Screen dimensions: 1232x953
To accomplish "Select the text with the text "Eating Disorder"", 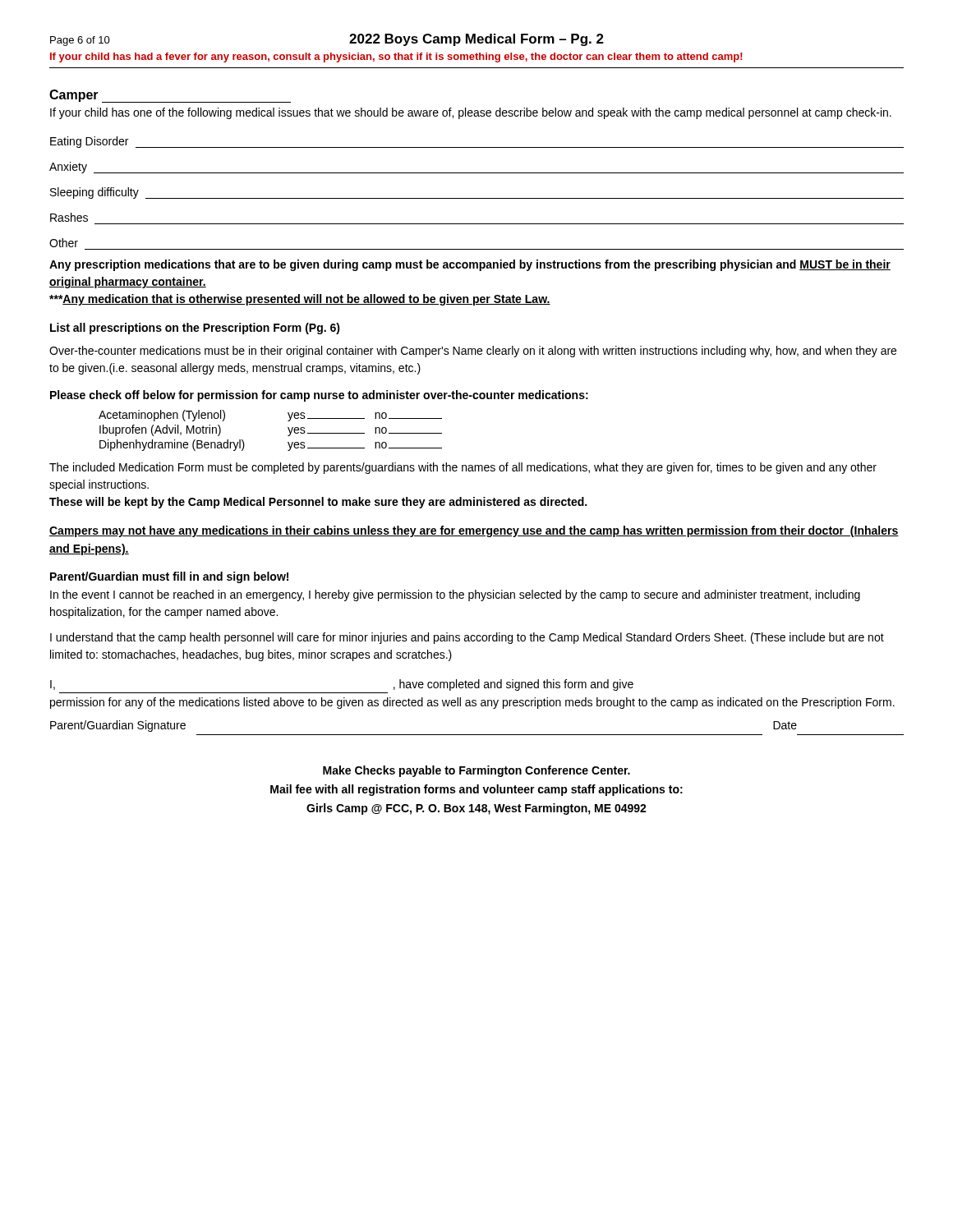I will coord(476,141).
